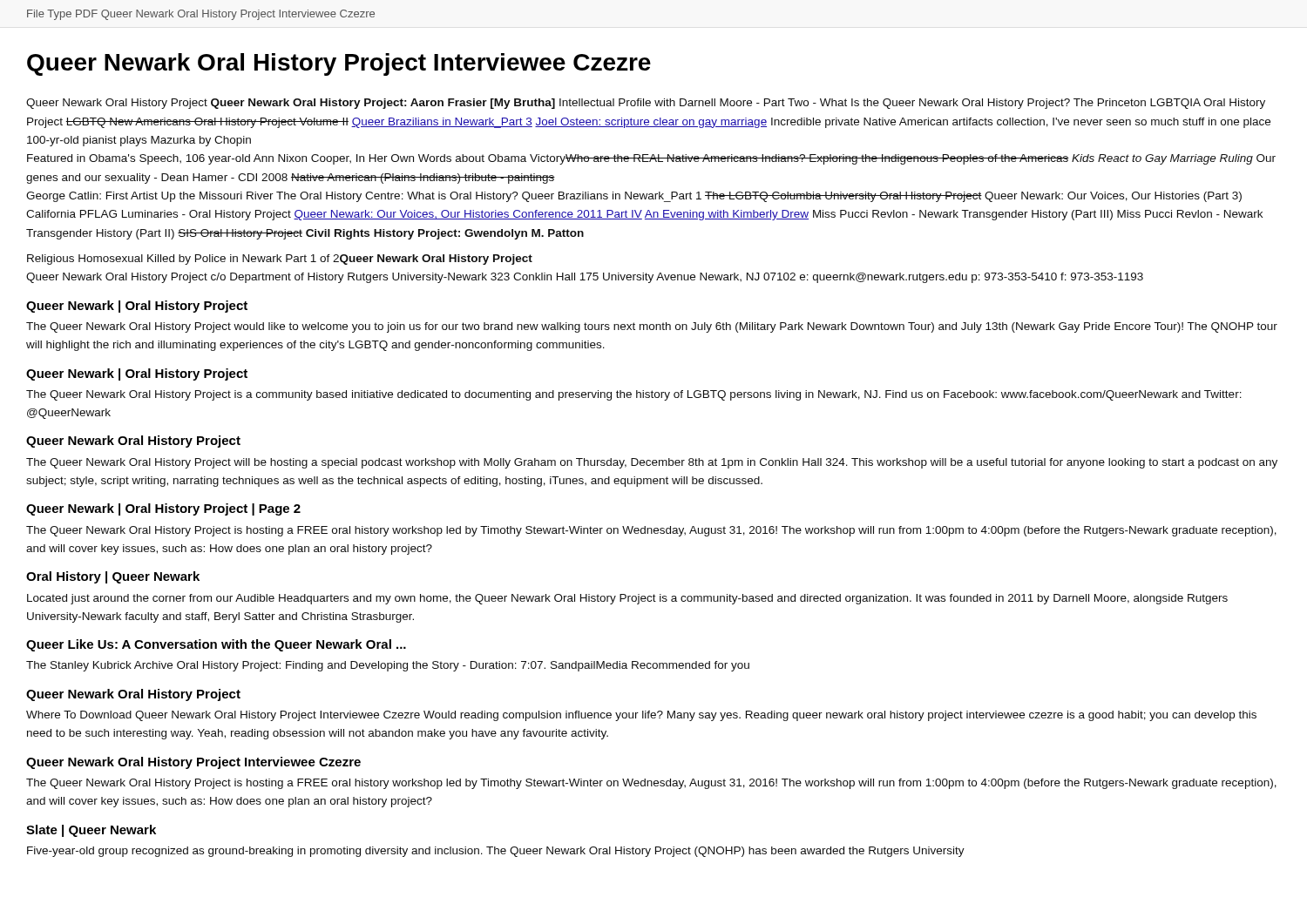This screenshot has height=924, width=1307.
Task: Find the section header with the text "Queer Like Us: A Conversation with"
Action: click(x=216, y=644)
